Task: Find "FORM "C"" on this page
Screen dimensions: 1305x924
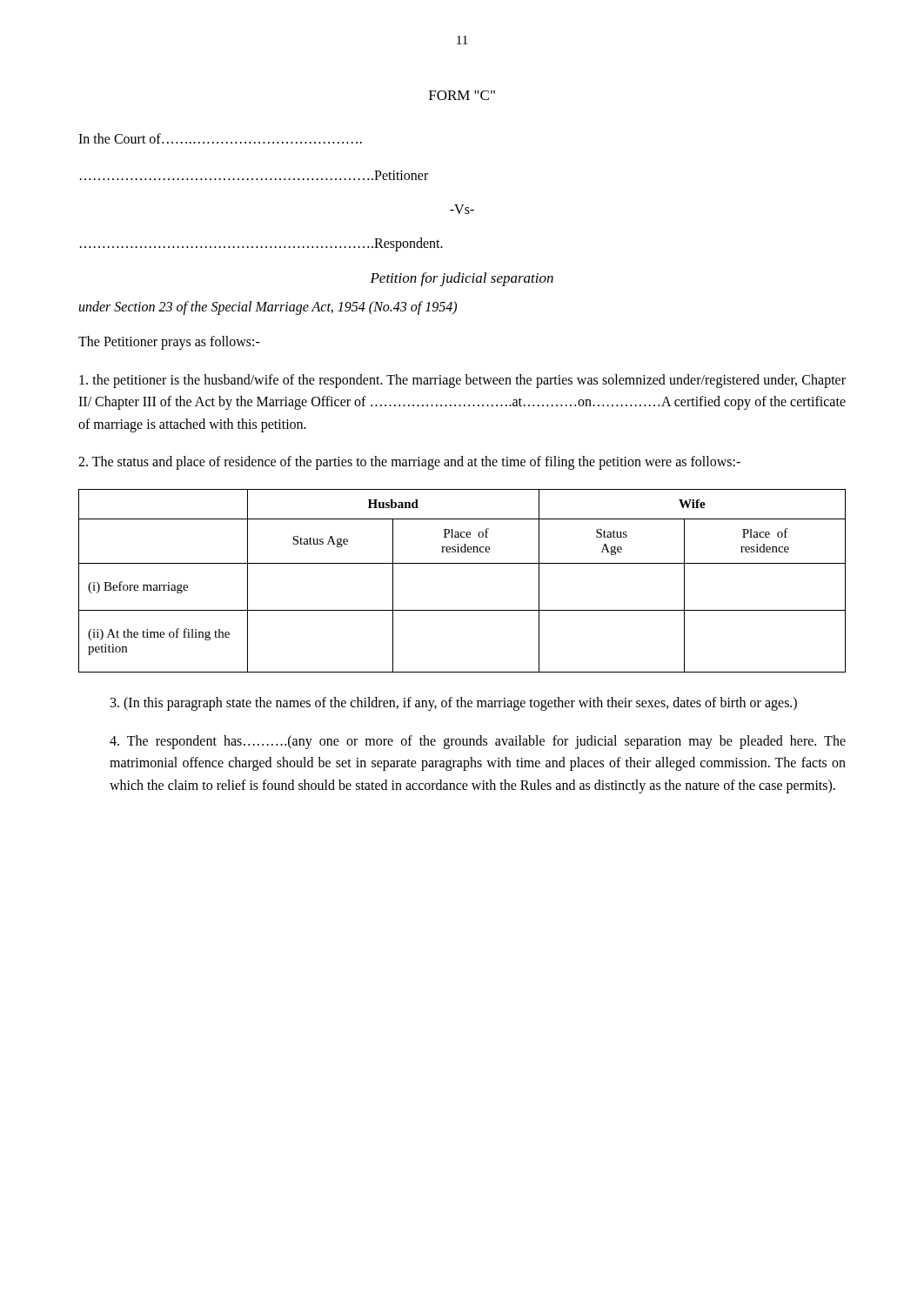Action: coord(462,95)
